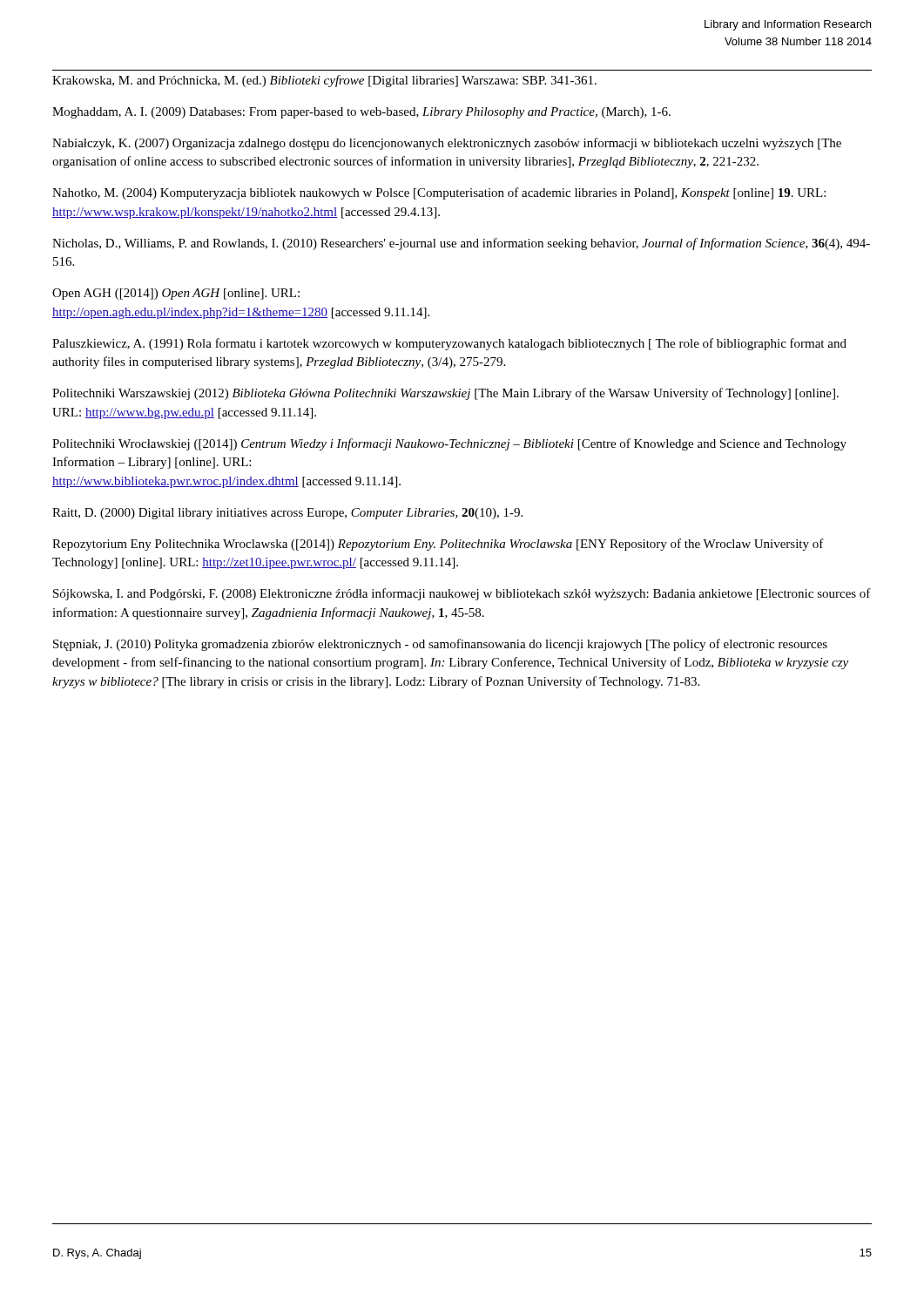Select the element starting "Stępniak, J. (2010) Polityka gromadzenia zbiorów"
The image size is (924, 1307).
tap(450, 662)
